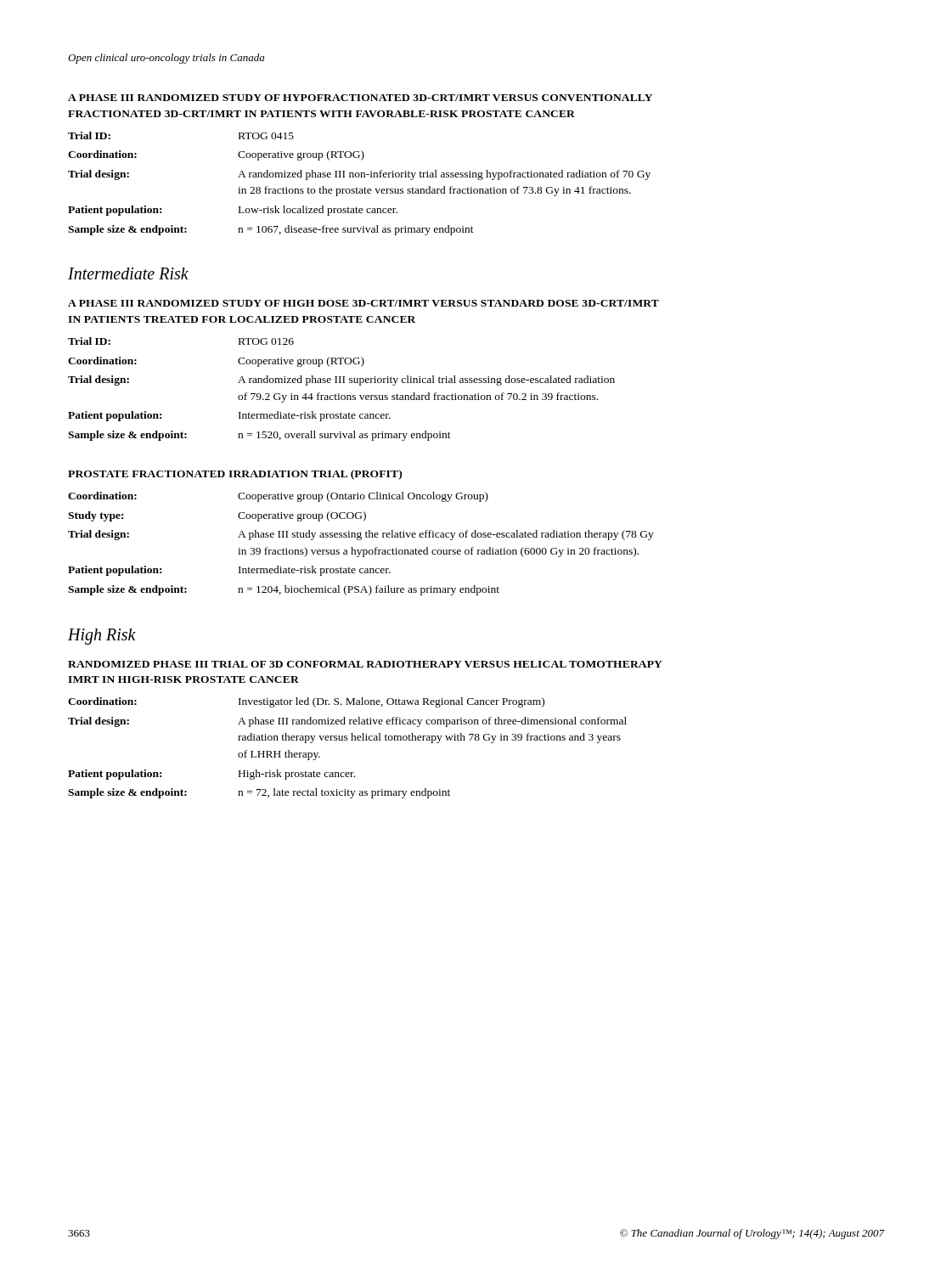Image resolution: width=952 pixels, height=1274 pixels.
Task: Locate the block of text that opens with "Sample size & endpoint: n = 1204, biochemical"
Action: [476, 589]
